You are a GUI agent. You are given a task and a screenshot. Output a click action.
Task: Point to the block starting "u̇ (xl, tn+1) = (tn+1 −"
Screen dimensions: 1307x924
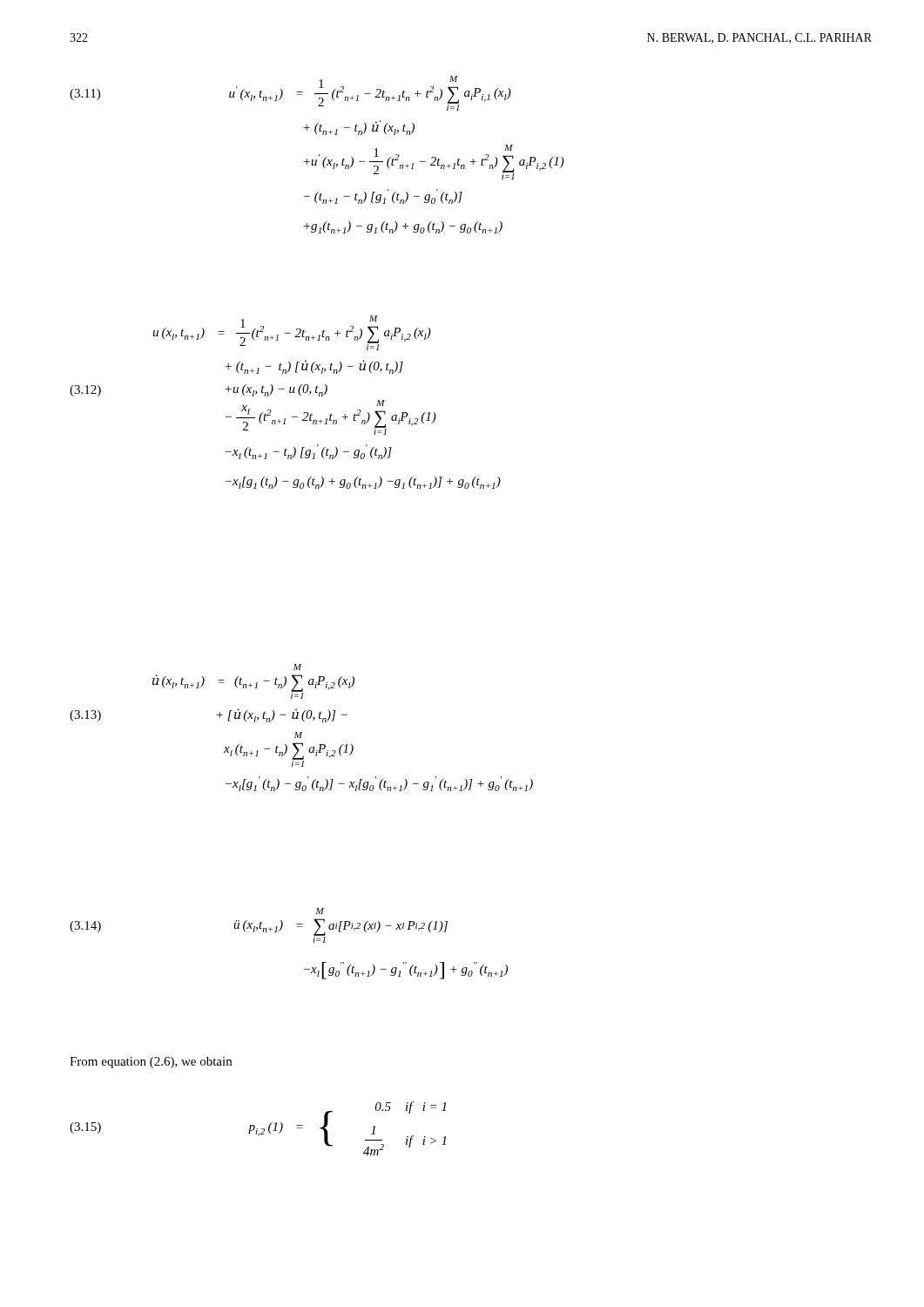click(x=297, y=667)
